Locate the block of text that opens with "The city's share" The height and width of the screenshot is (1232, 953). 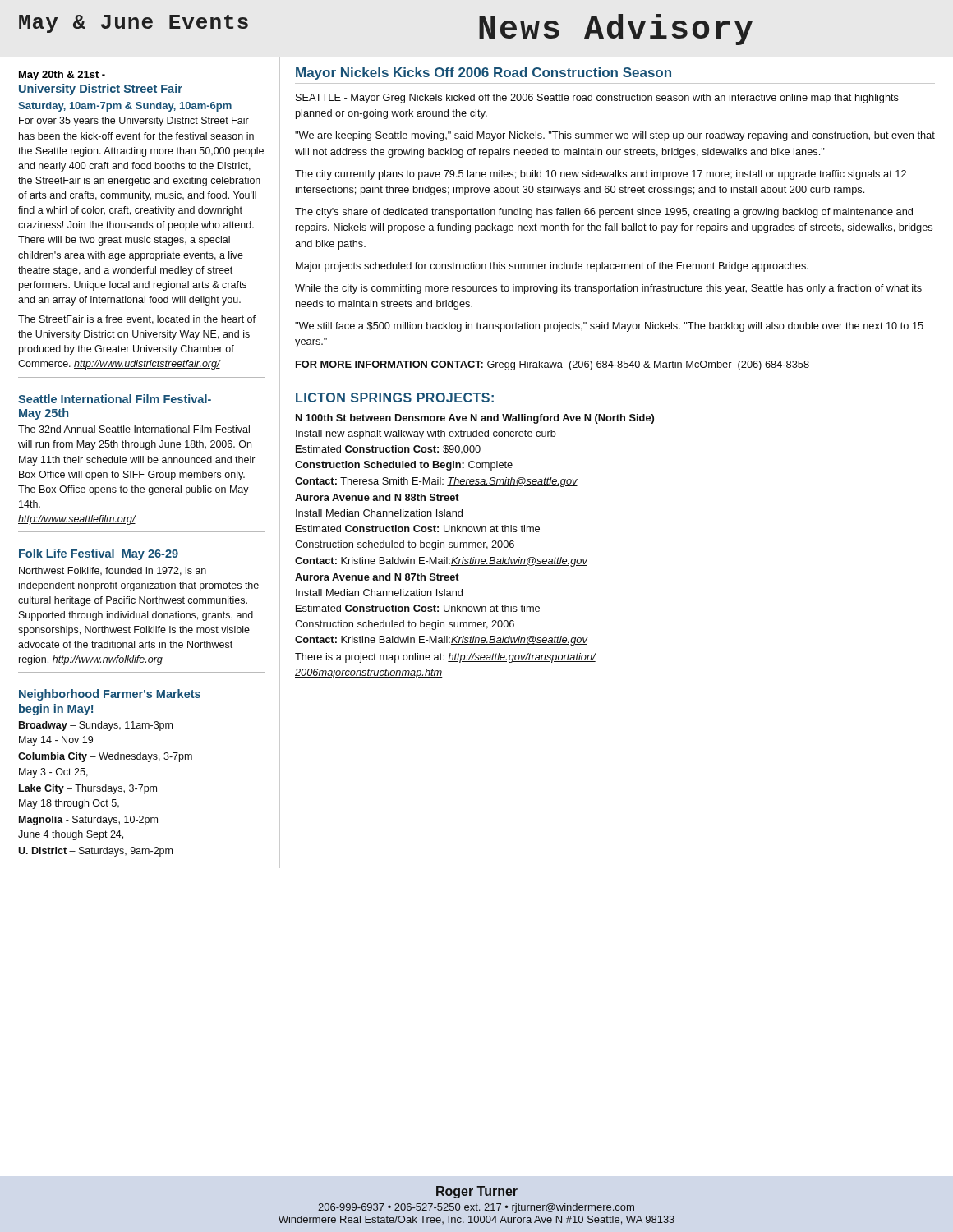(x=615, y=227)
